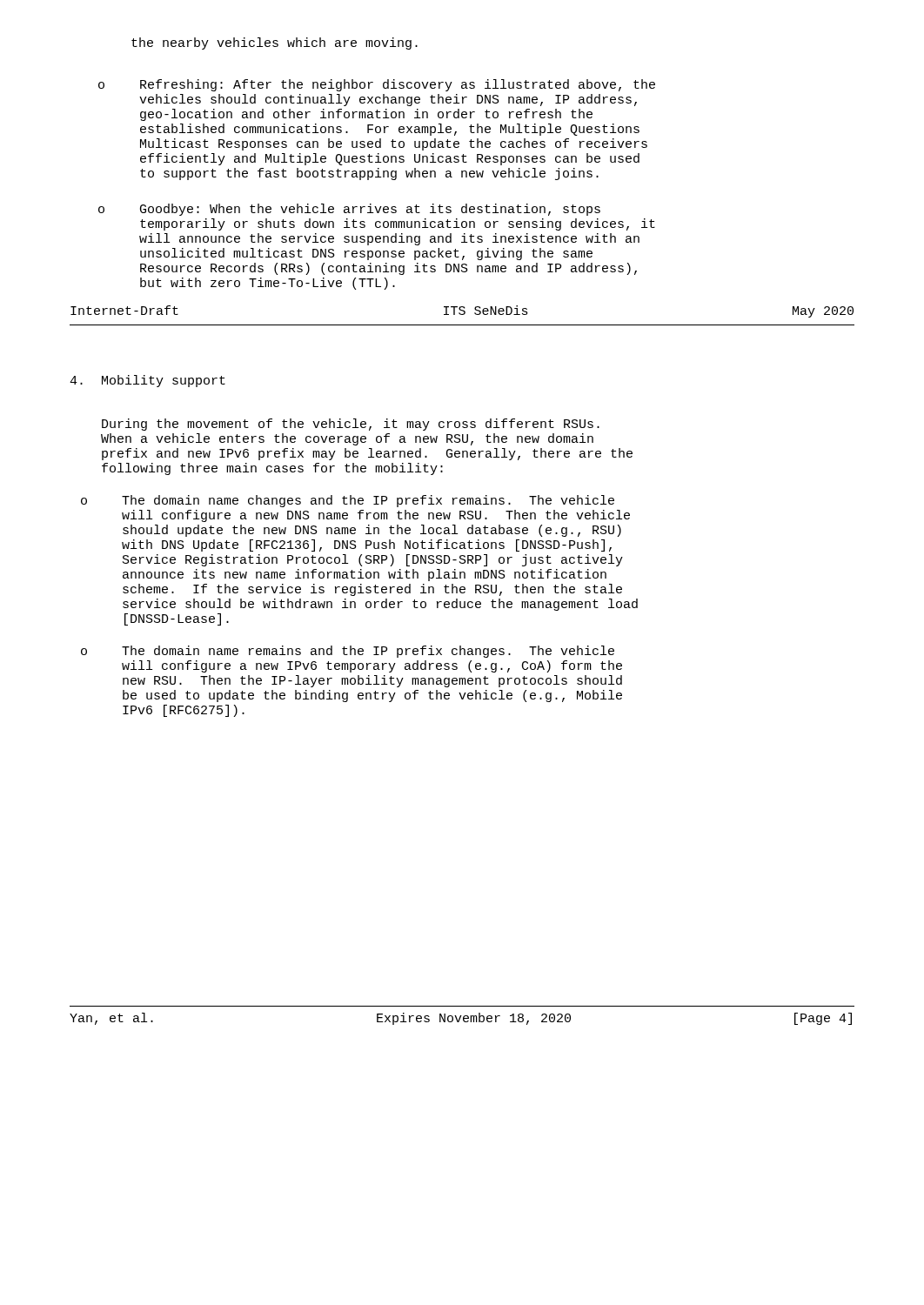Select the text block starting "4. Mobility support"
The height and width of the screenshot is (1305, 924).
click(x=148, y=382)
